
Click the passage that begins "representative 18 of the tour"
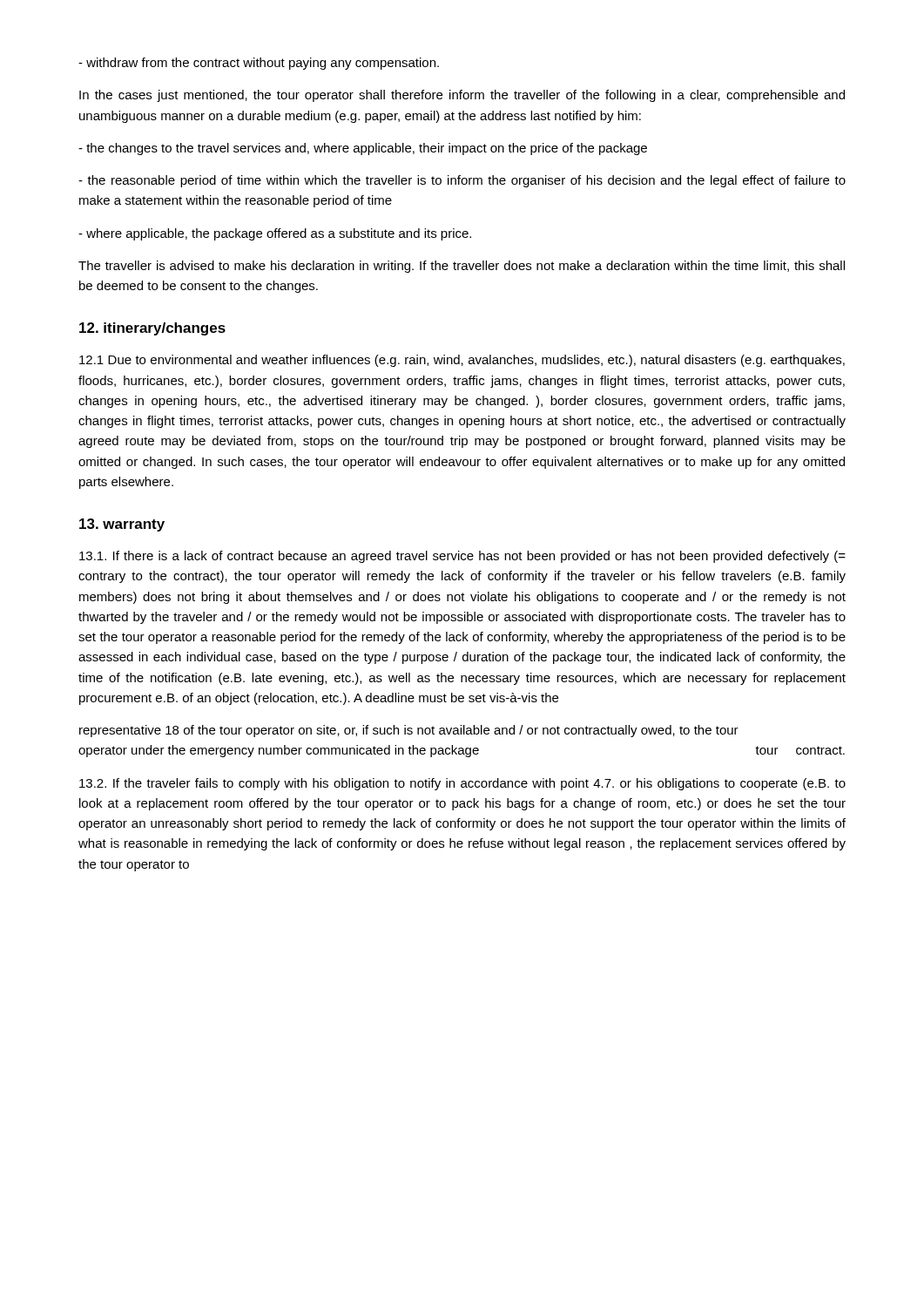pos(462,740)
